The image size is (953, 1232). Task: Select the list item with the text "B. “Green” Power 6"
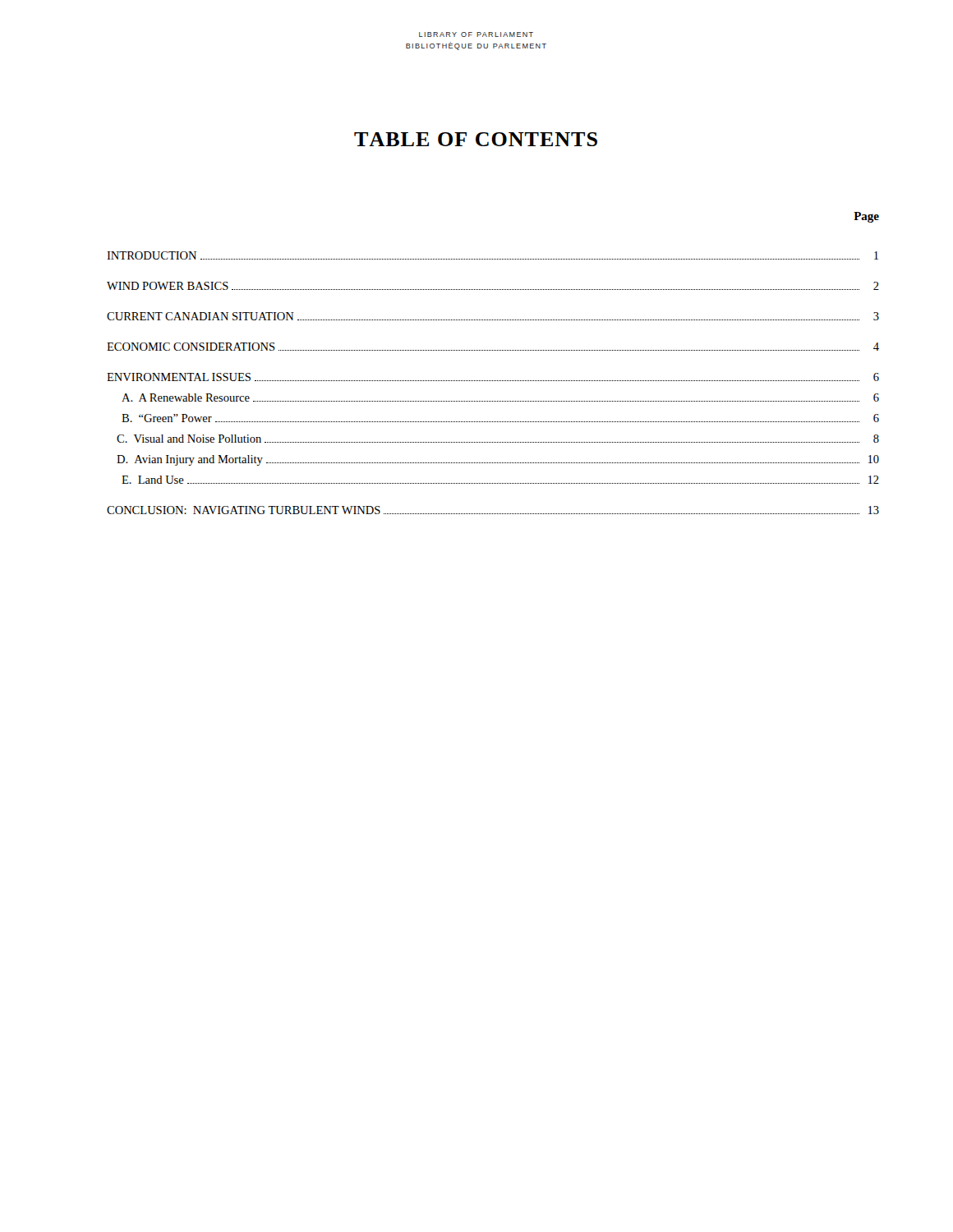(500, 419)
